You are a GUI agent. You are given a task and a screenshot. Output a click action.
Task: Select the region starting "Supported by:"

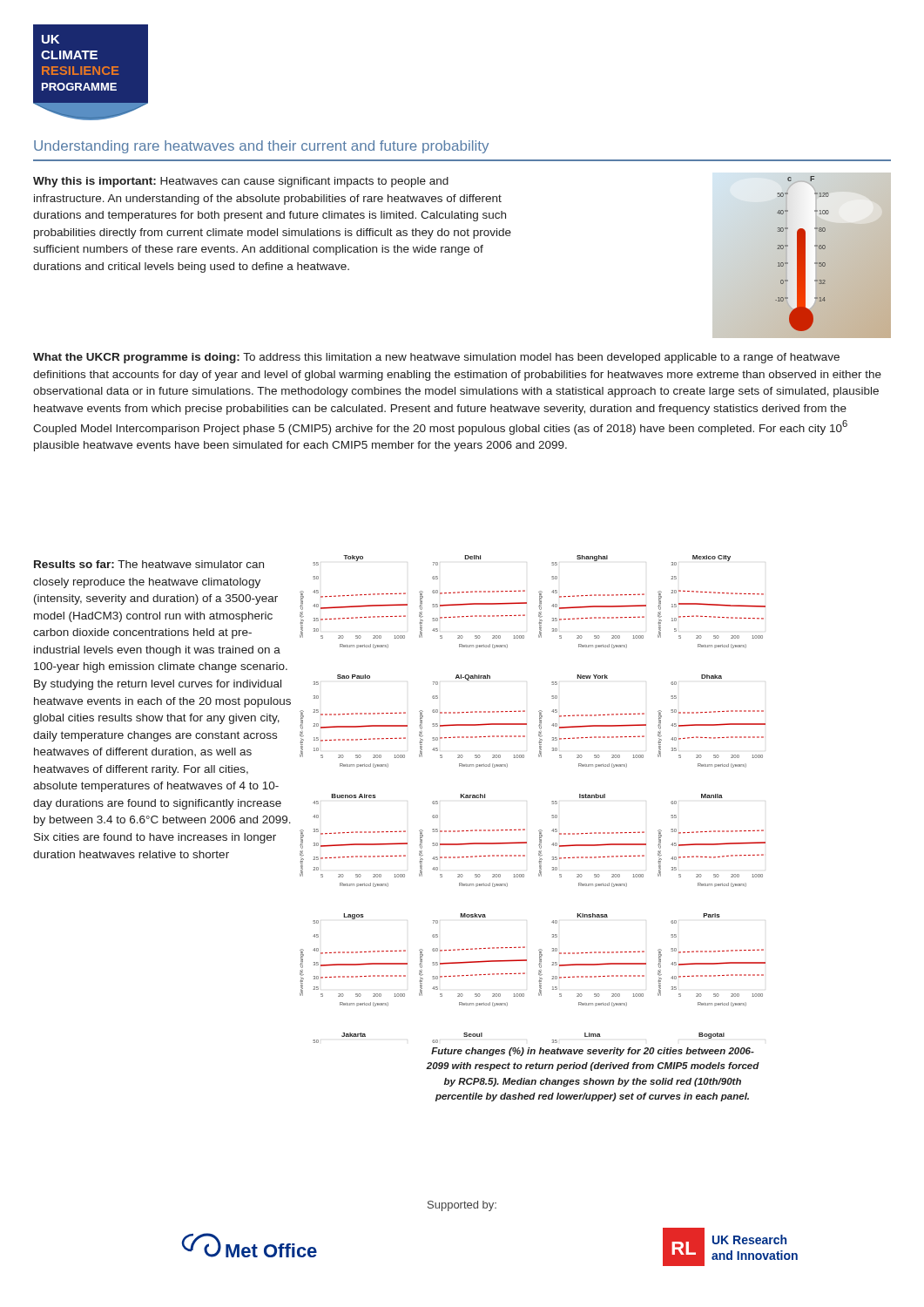462,1205
